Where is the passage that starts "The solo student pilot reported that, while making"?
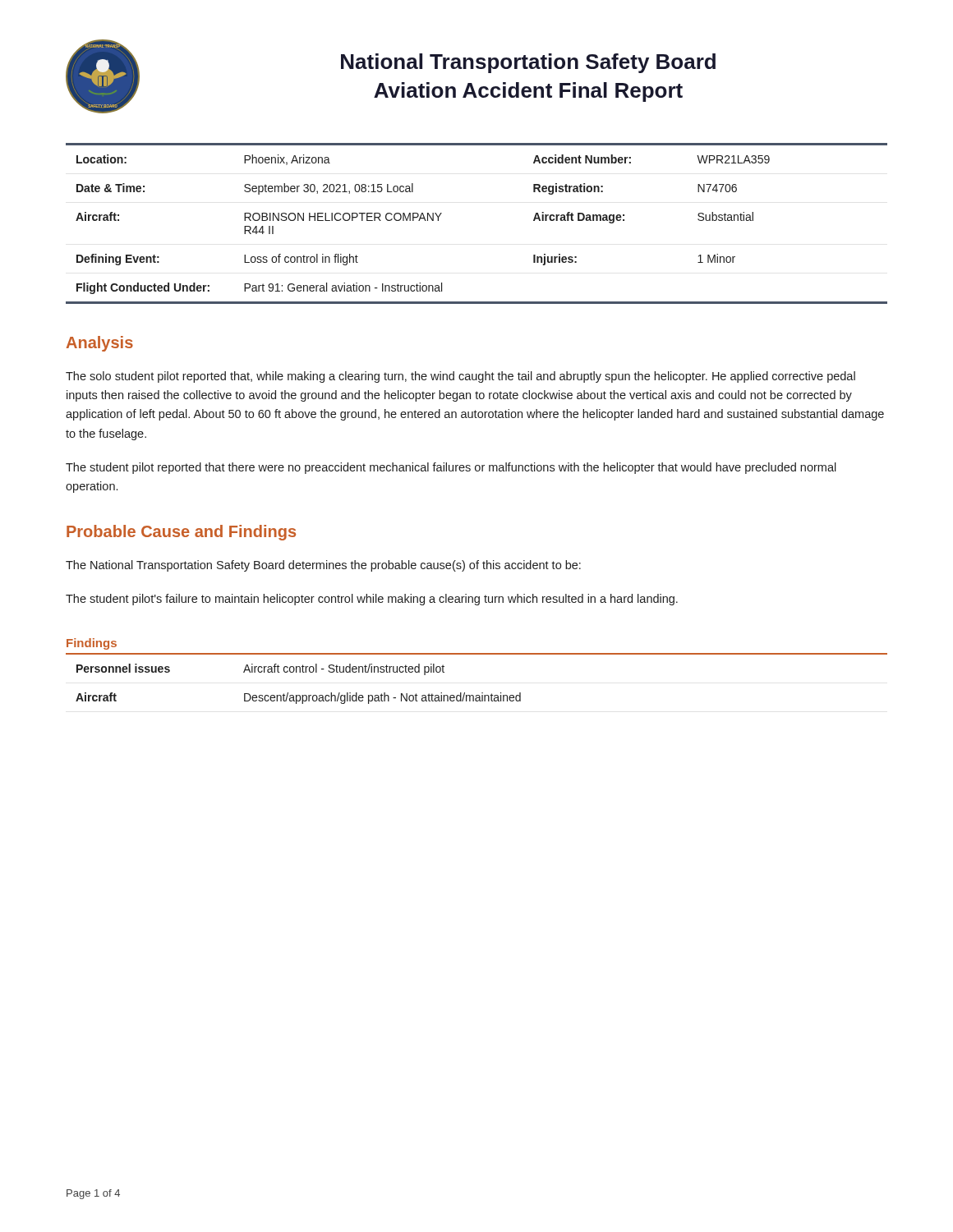 [475, 405]
